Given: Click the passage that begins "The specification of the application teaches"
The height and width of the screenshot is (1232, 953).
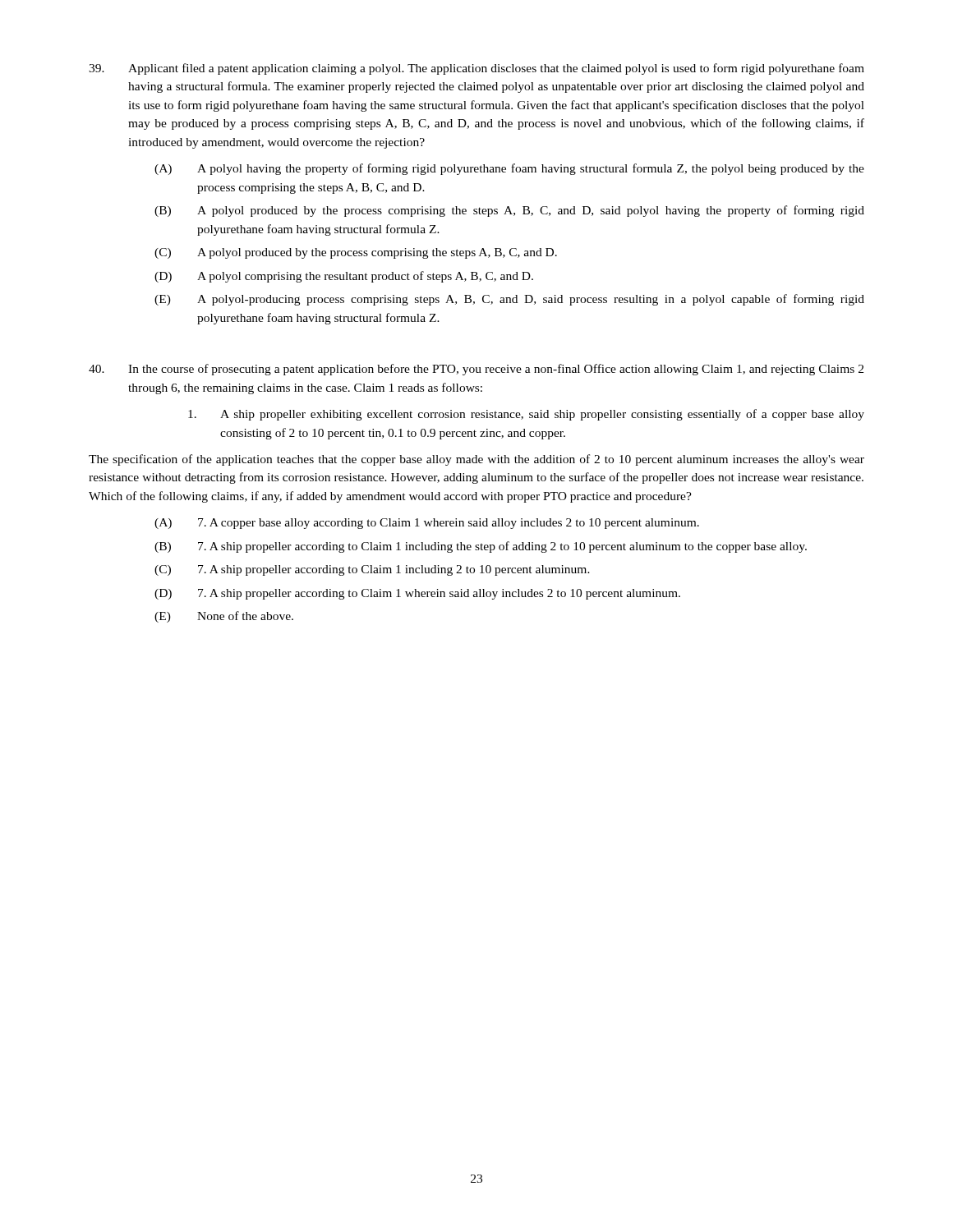Looking at the screenshot, I should point(476,478).
